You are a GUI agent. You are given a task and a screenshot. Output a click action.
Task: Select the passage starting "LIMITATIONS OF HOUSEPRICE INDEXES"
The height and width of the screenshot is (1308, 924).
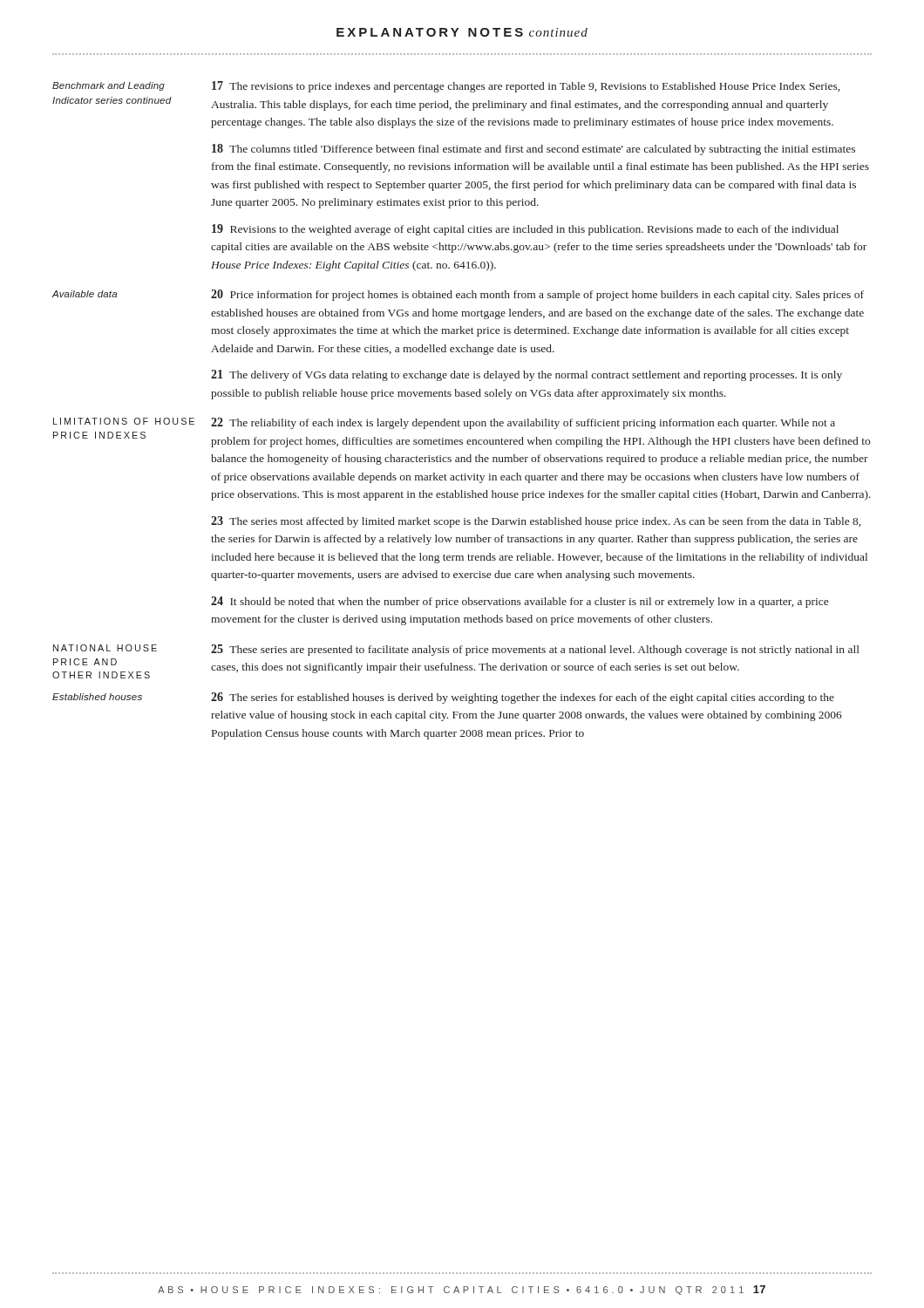click(124, 428)
